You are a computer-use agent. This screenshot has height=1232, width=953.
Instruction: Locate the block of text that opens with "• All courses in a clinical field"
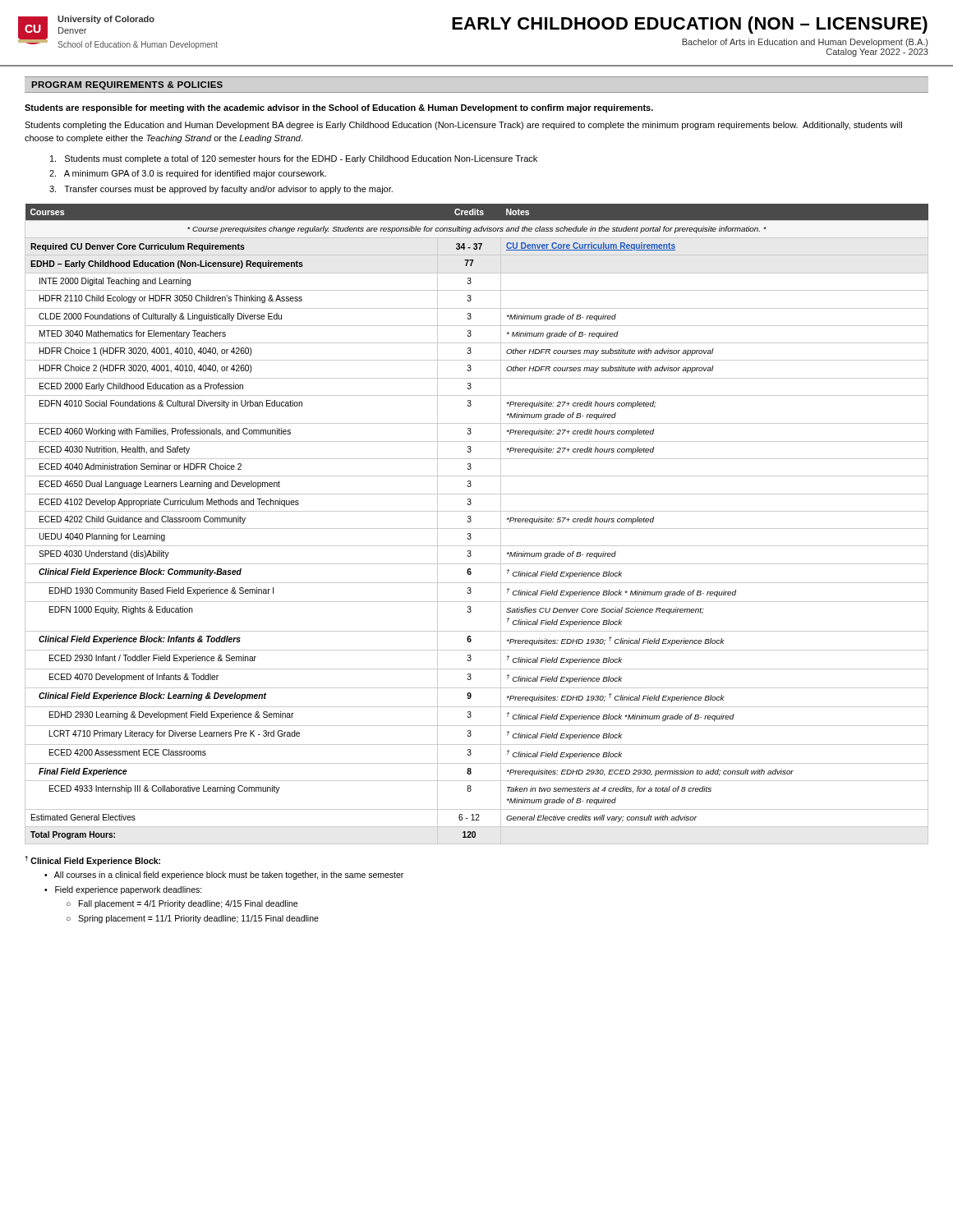coord(224,875)
